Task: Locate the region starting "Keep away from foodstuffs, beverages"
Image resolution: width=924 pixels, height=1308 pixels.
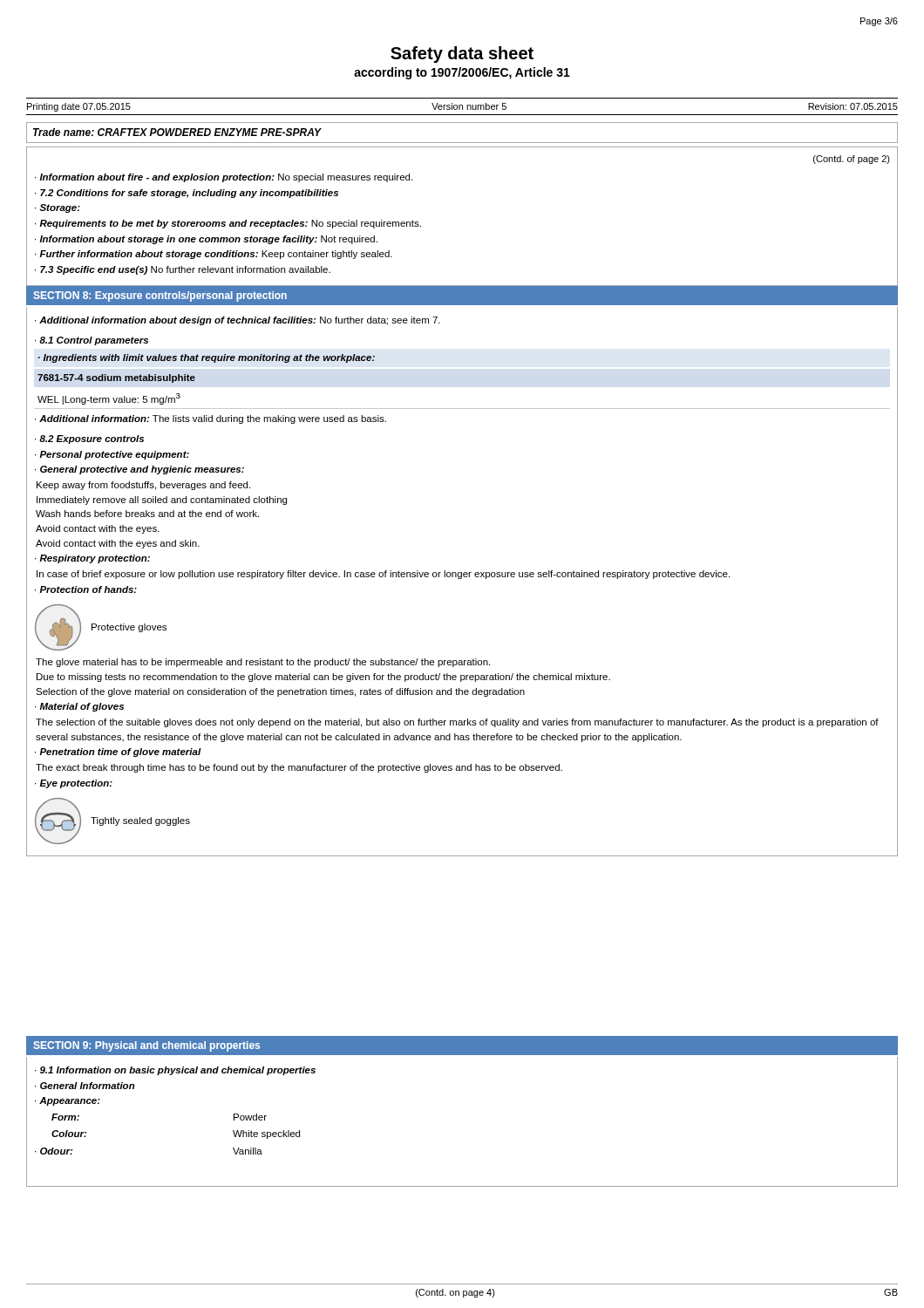Action: [x=162, y=514]
